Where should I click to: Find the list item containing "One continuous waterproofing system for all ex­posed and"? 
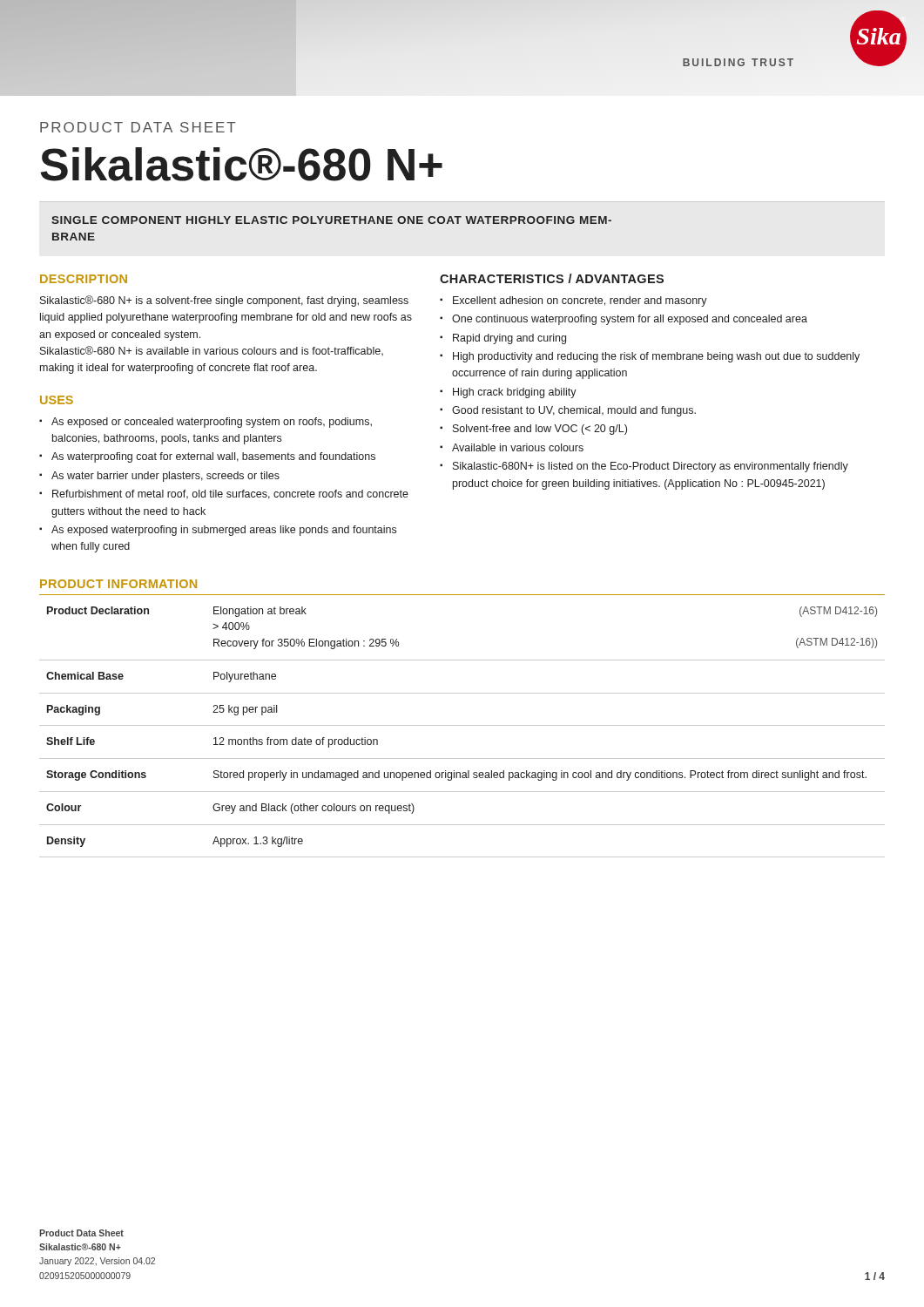630,319
